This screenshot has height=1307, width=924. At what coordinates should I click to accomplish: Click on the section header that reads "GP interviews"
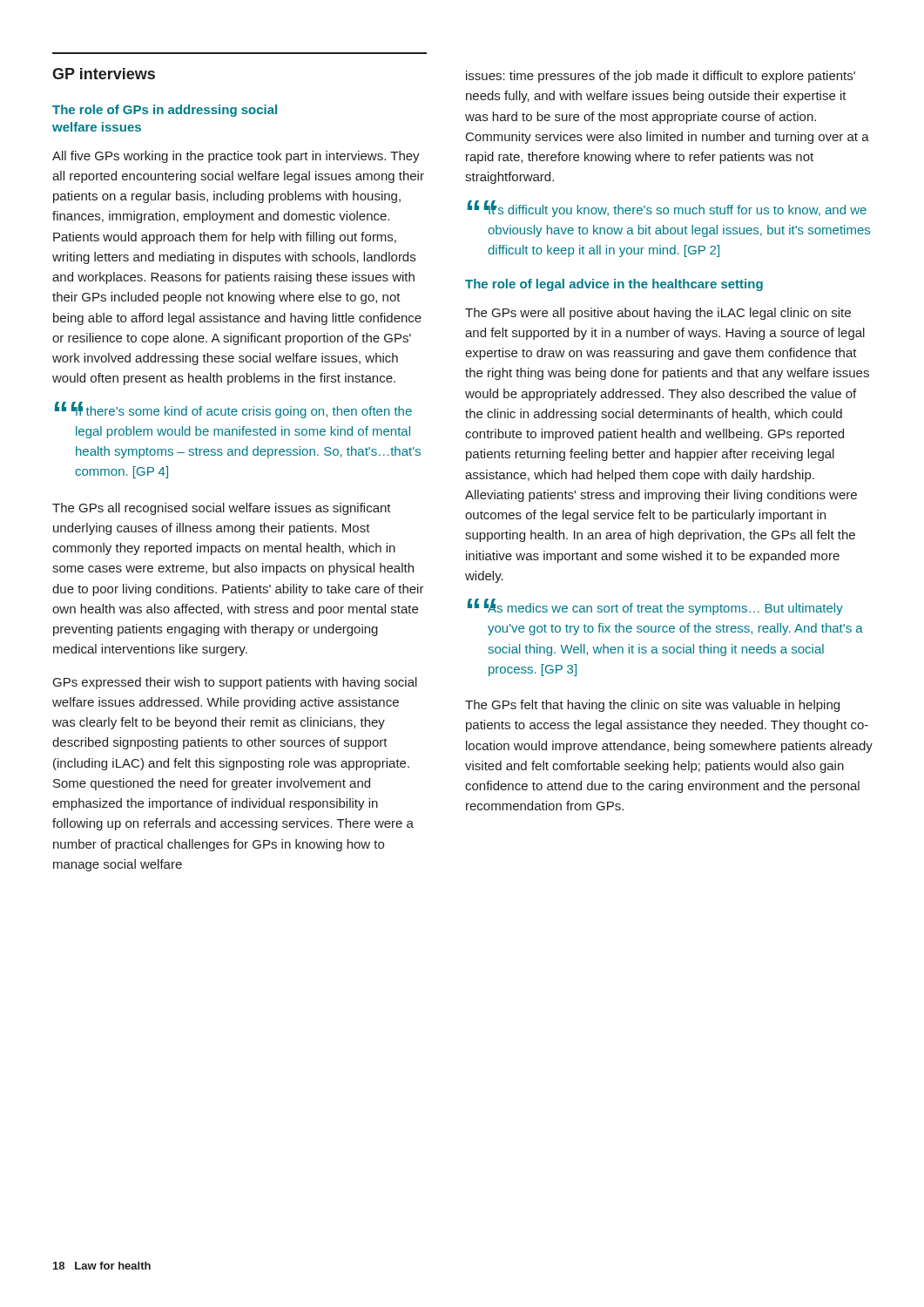click(104, 74)
